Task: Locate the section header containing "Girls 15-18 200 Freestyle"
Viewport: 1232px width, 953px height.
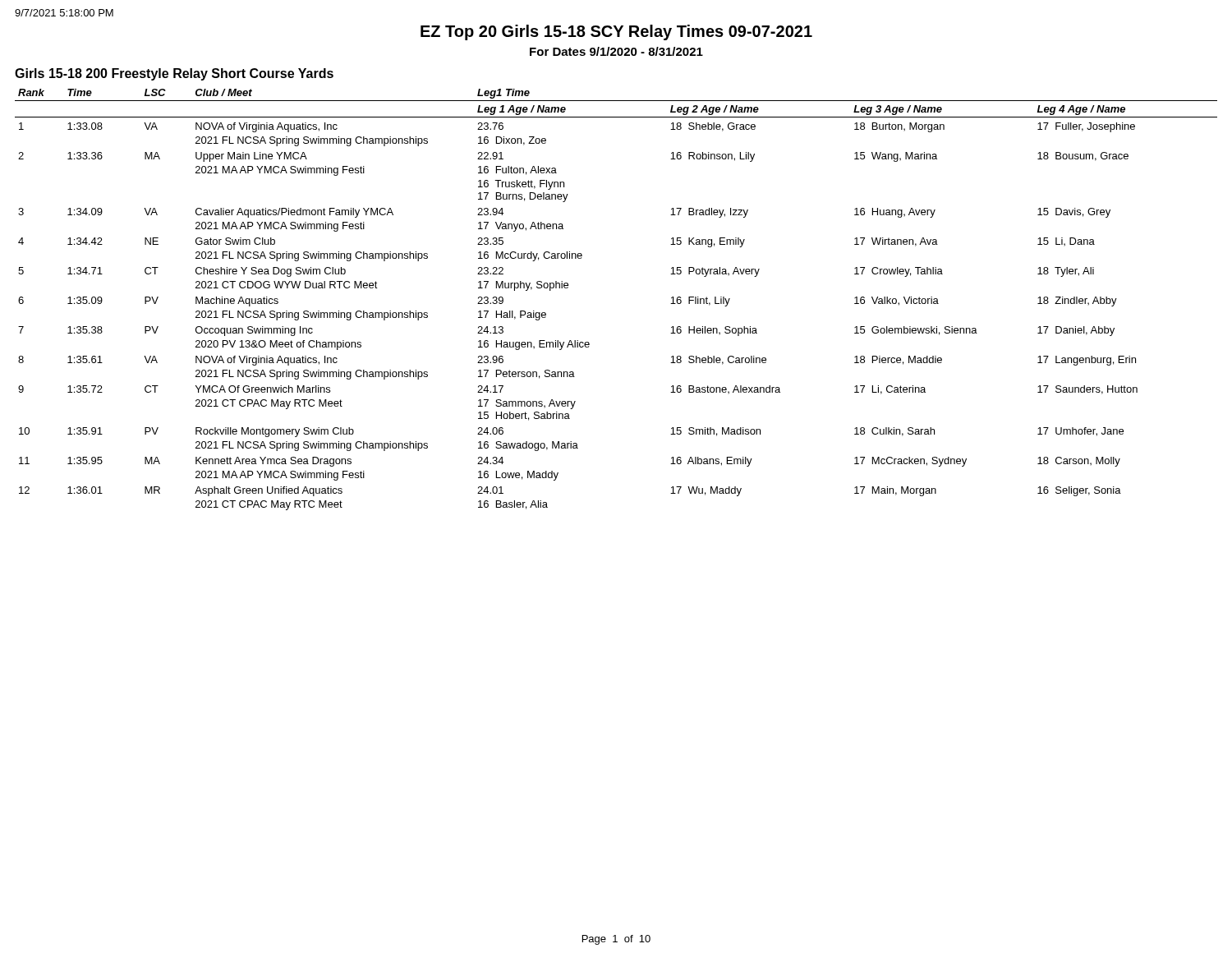Action: click(174, 74)
